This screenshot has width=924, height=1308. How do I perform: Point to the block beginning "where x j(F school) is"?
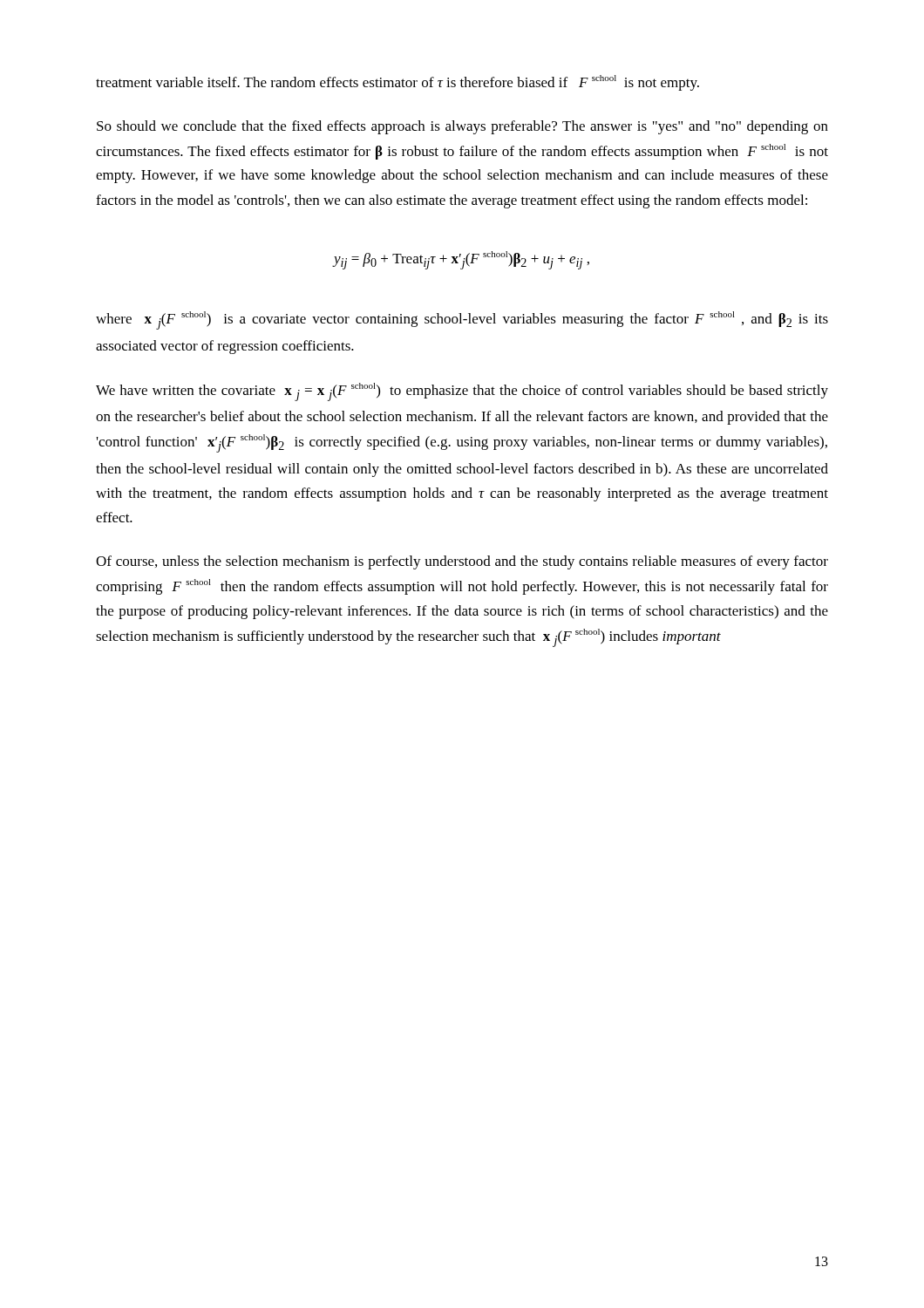(x=462, y=331)
